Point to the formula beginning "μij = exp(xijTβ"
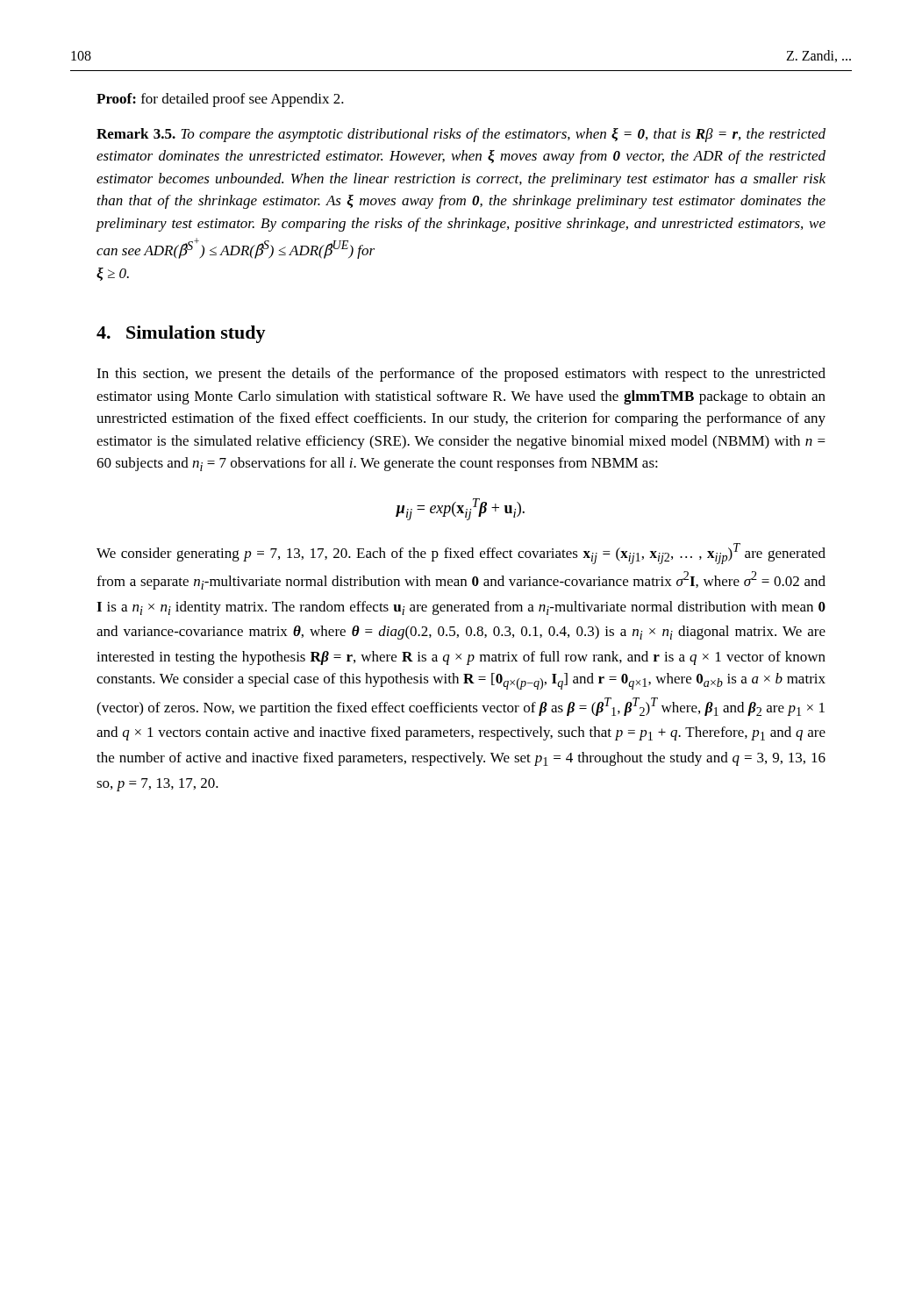This screenshot has height=1316, width=922. (461, 508)
